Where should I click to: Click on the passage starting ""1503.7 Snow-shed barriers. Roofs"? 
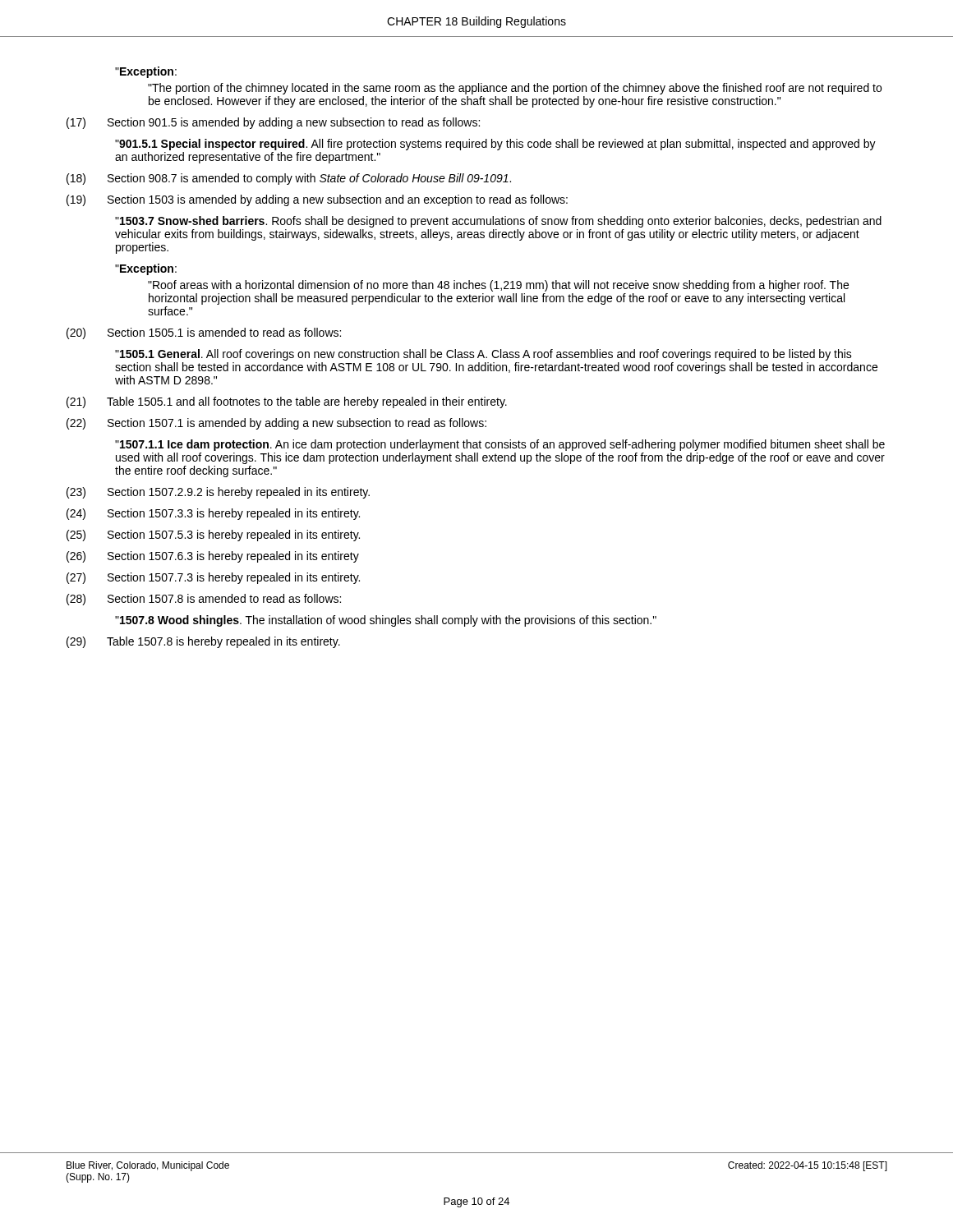click(x=498, y=234)
